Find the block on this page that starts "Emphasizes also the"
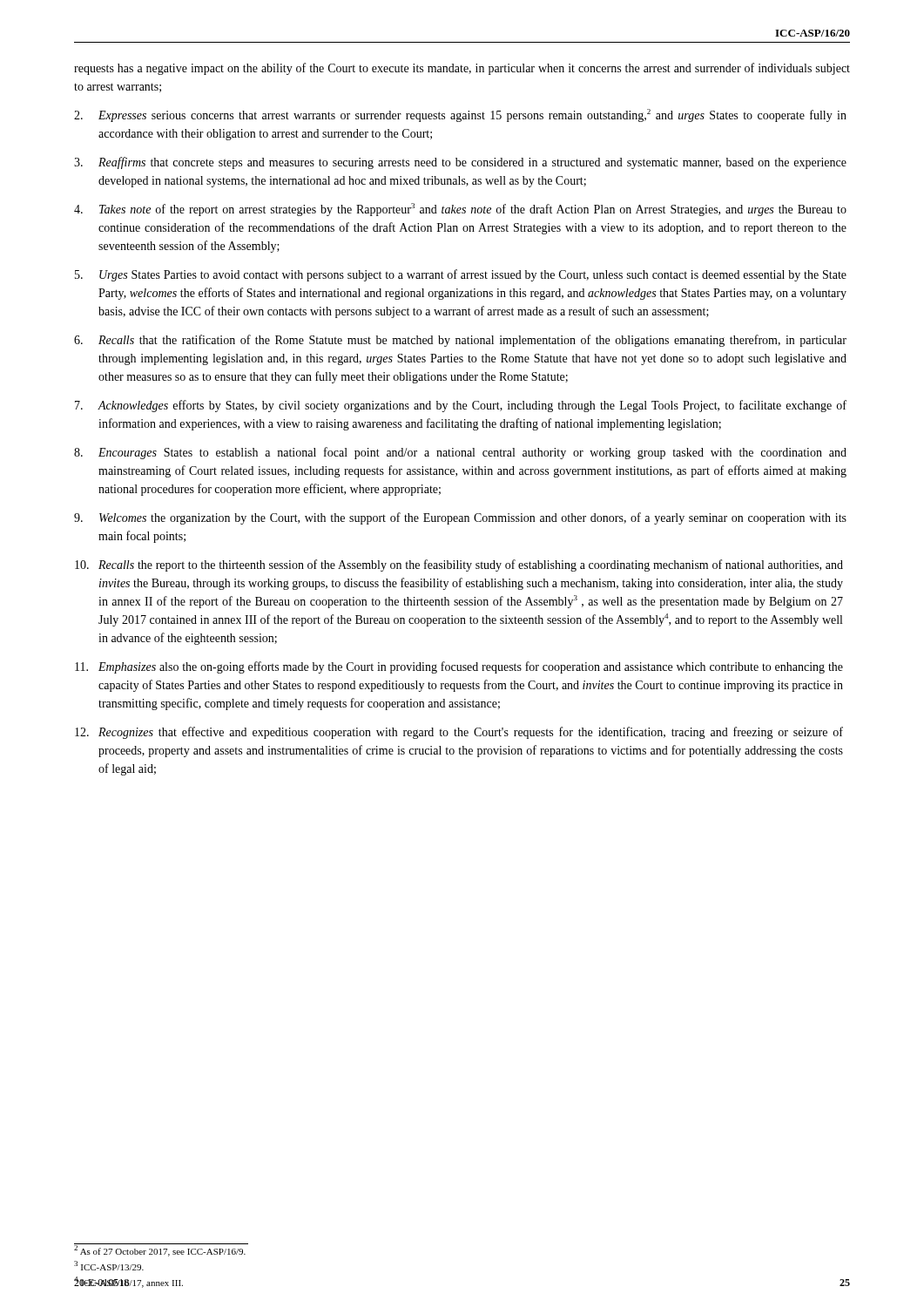Viewport: 924px width, 1307px height. click(458, 685)
